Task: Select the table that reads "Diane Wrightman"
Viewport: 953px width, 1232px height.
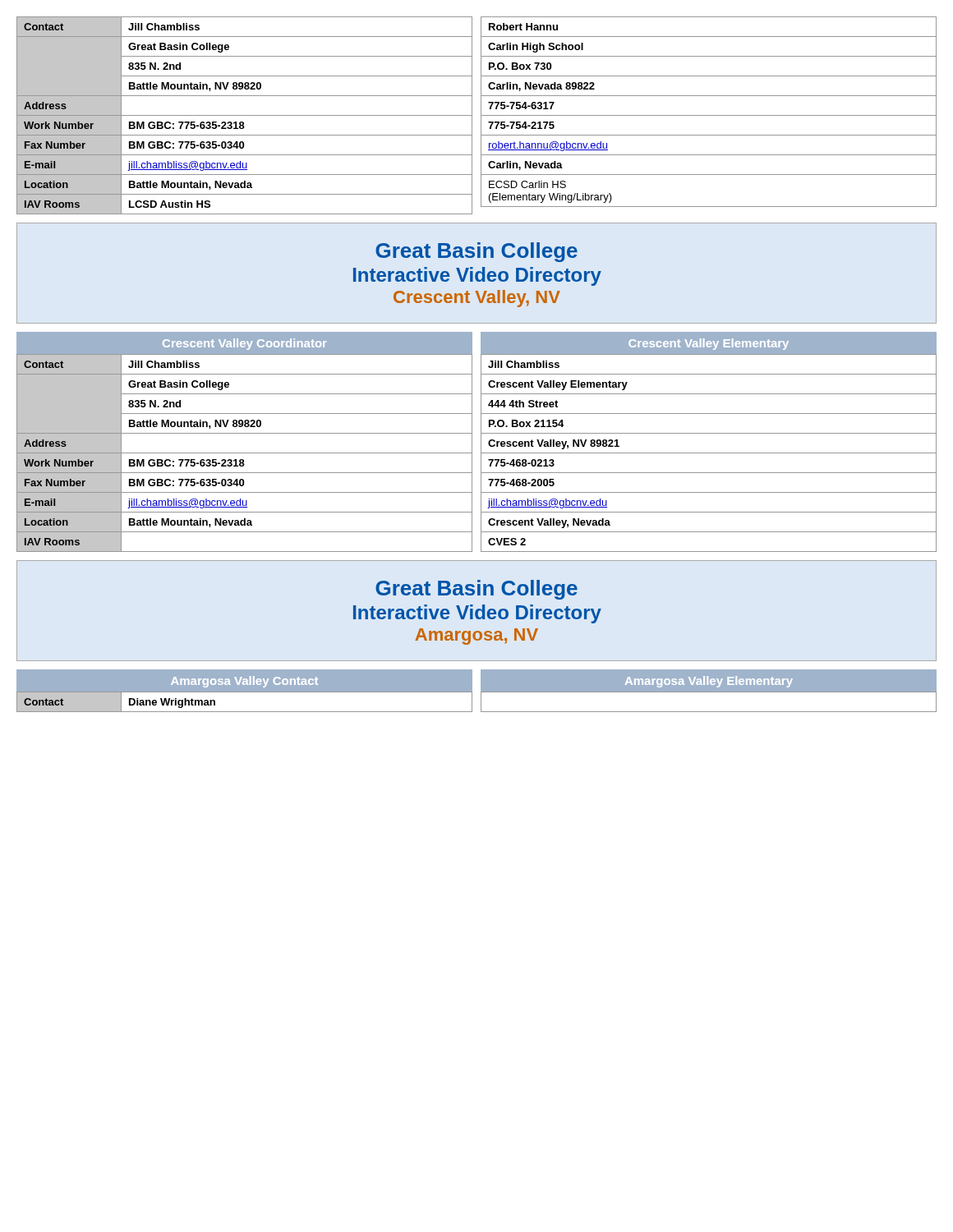Action: pos(476,702)
